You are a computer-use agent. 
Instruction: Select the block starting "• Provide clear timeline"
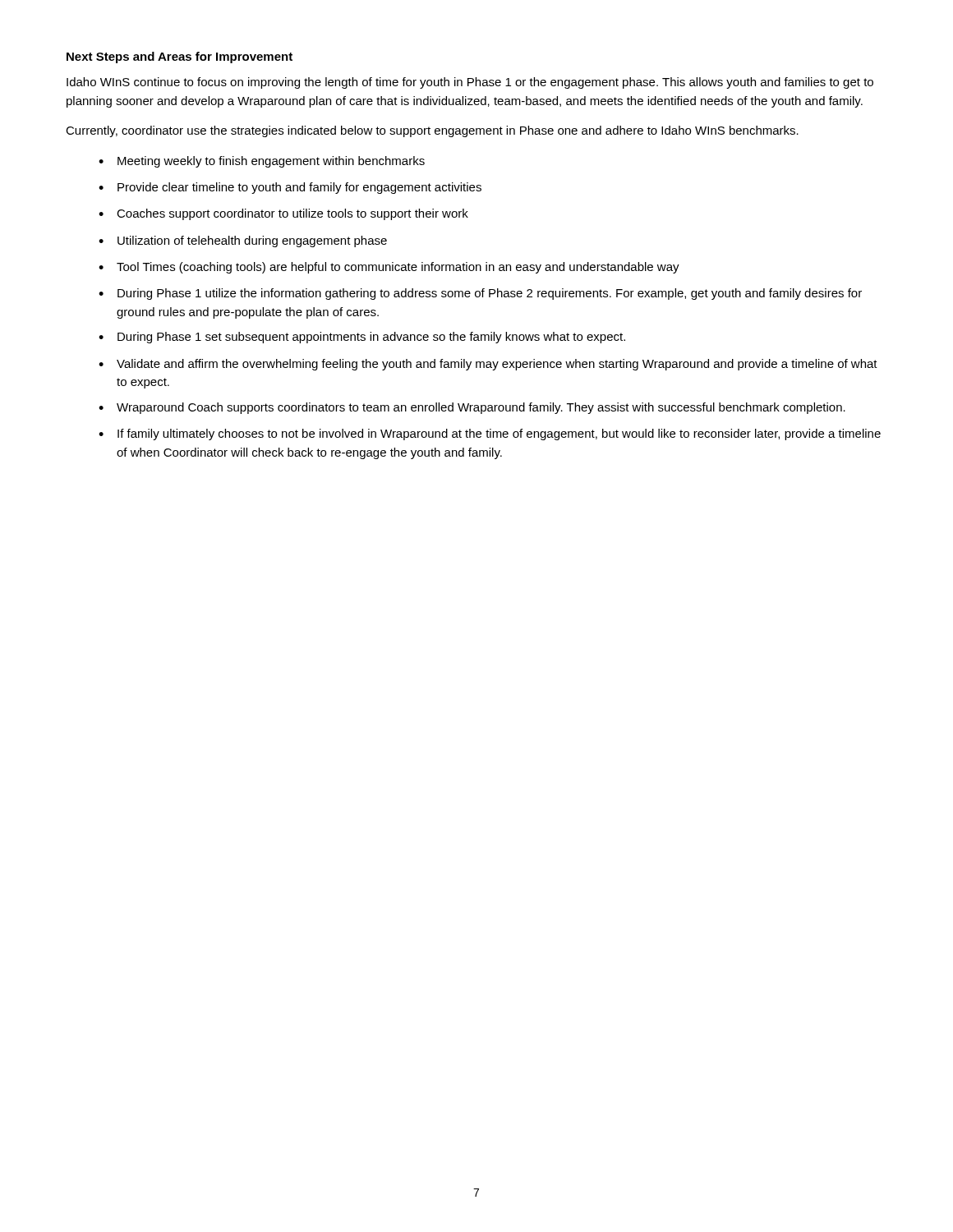tap(290, 188)
